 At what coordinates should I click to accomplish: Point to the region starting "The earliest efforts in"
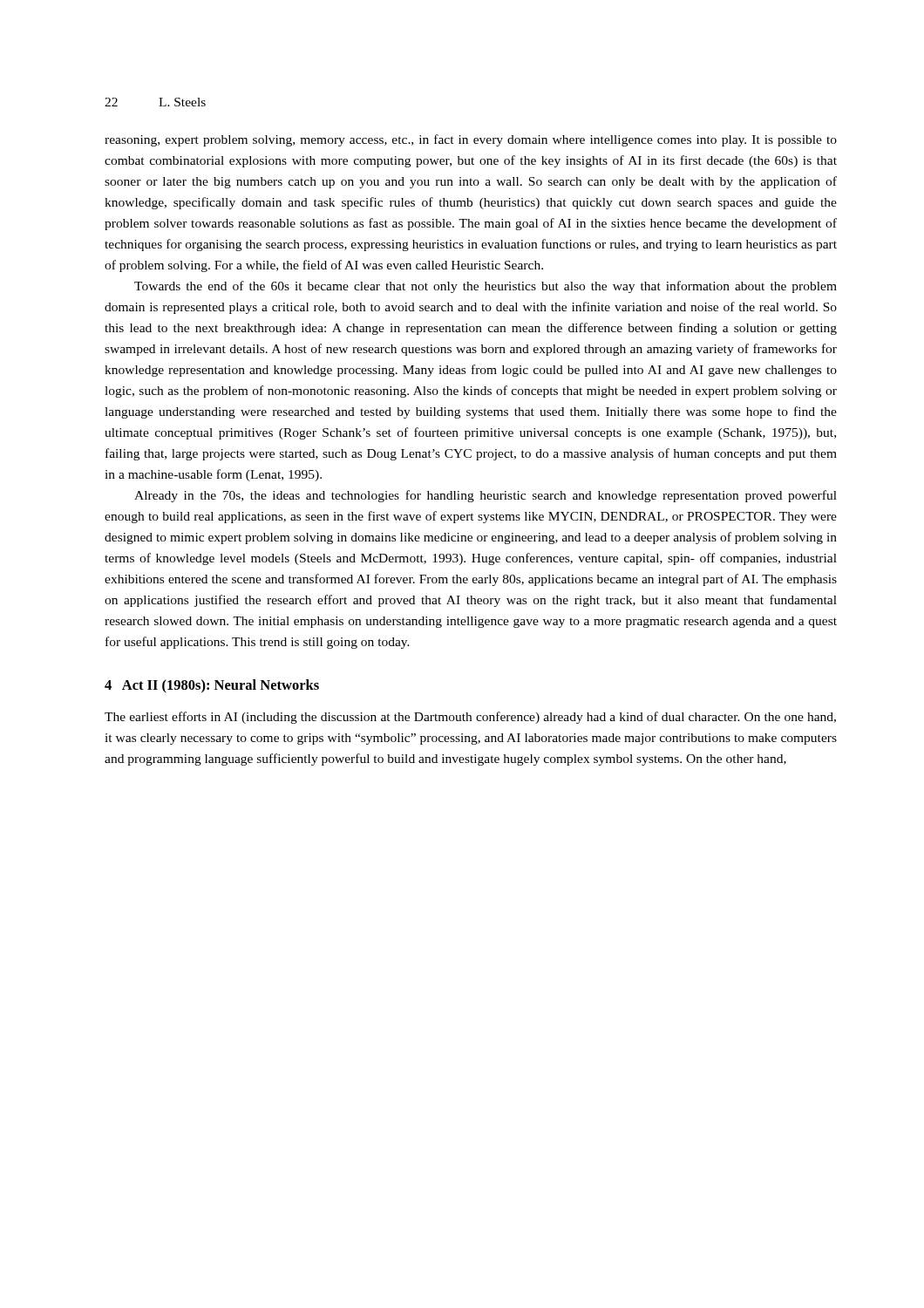pos(471,738)
